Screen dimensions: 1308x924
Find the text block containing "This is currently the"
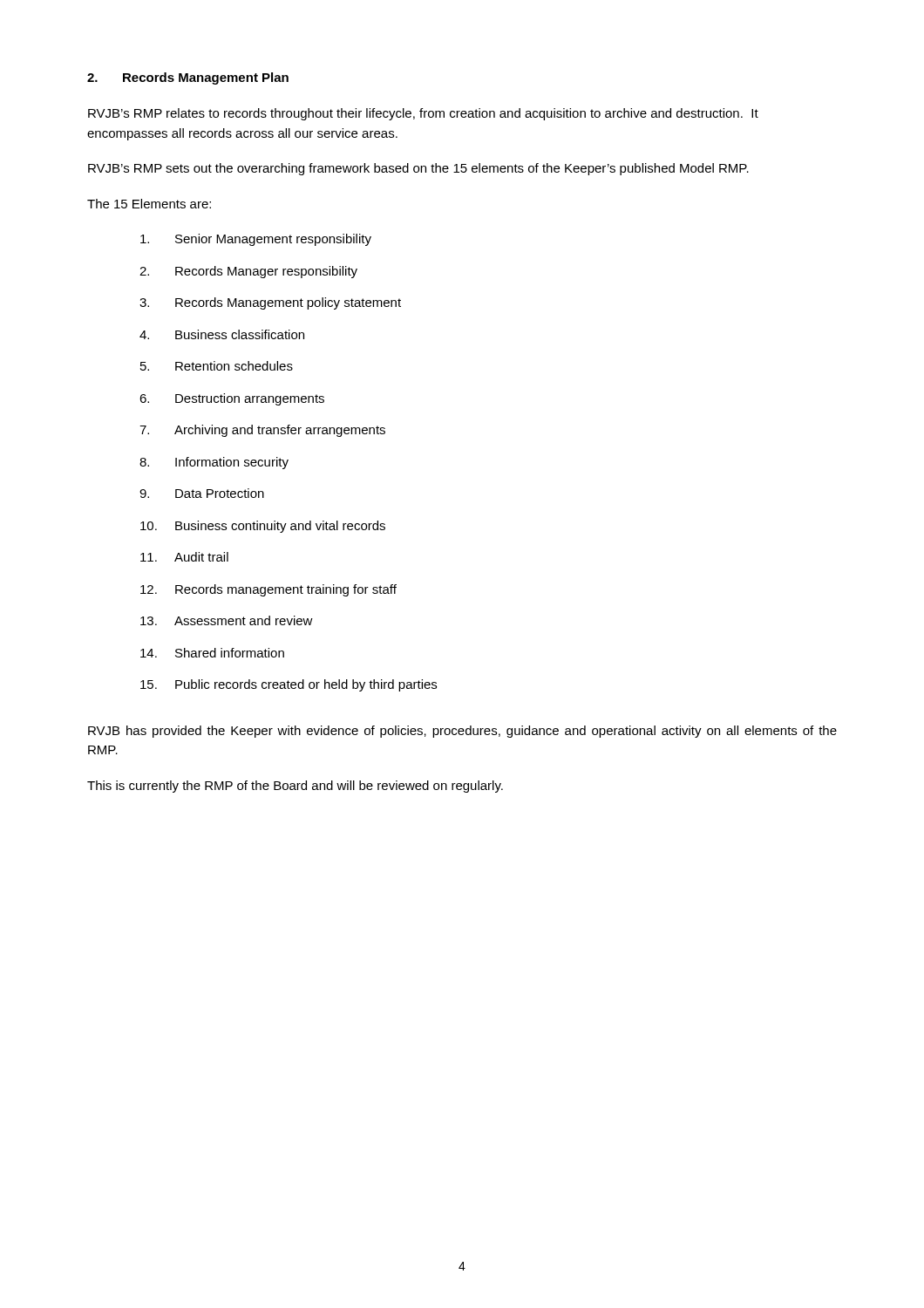pyautogui.click(x=295, y=785)
